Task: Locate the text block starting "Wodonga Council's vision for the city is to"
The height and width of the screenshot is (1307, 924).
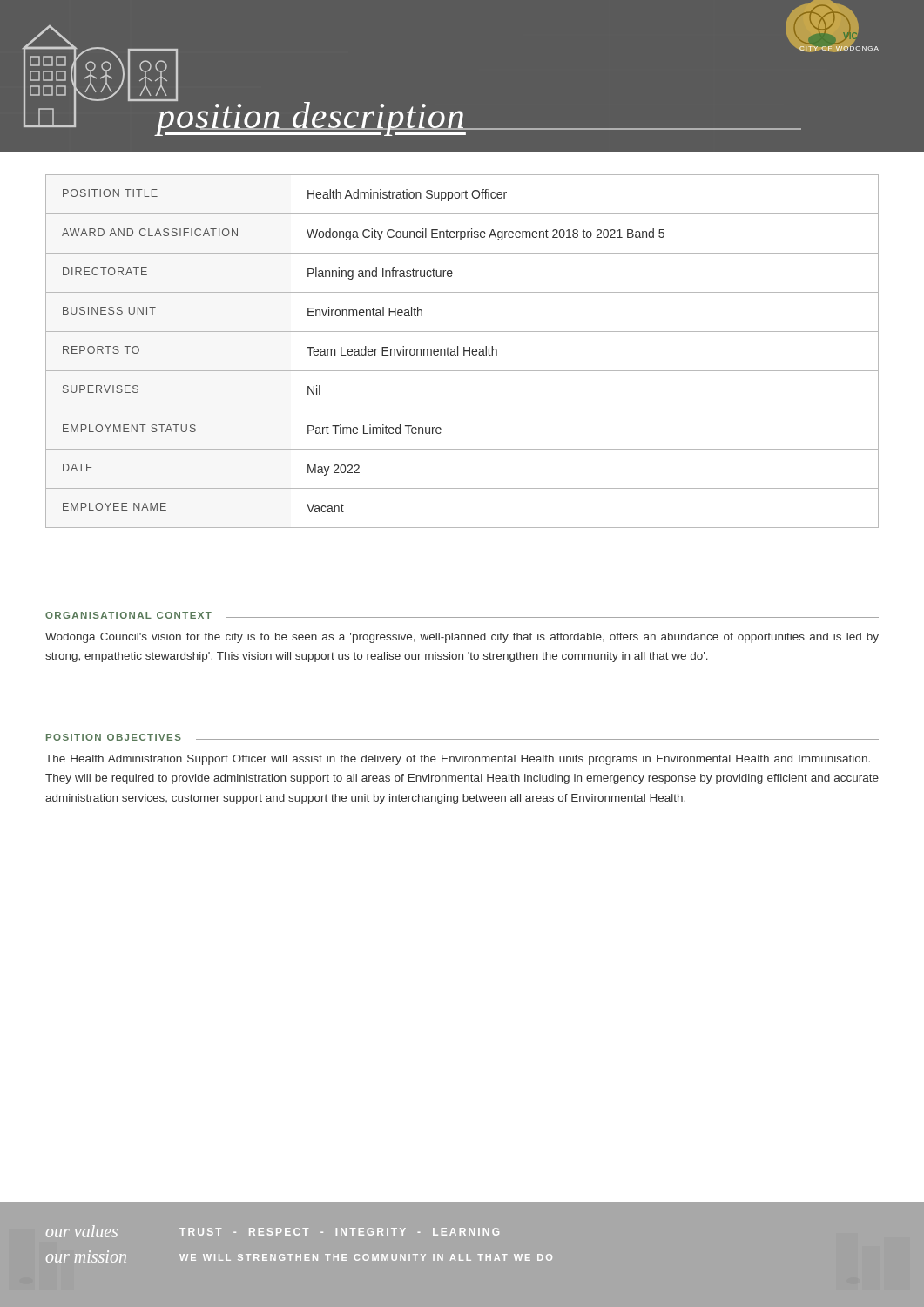Action: pos(462,646)
